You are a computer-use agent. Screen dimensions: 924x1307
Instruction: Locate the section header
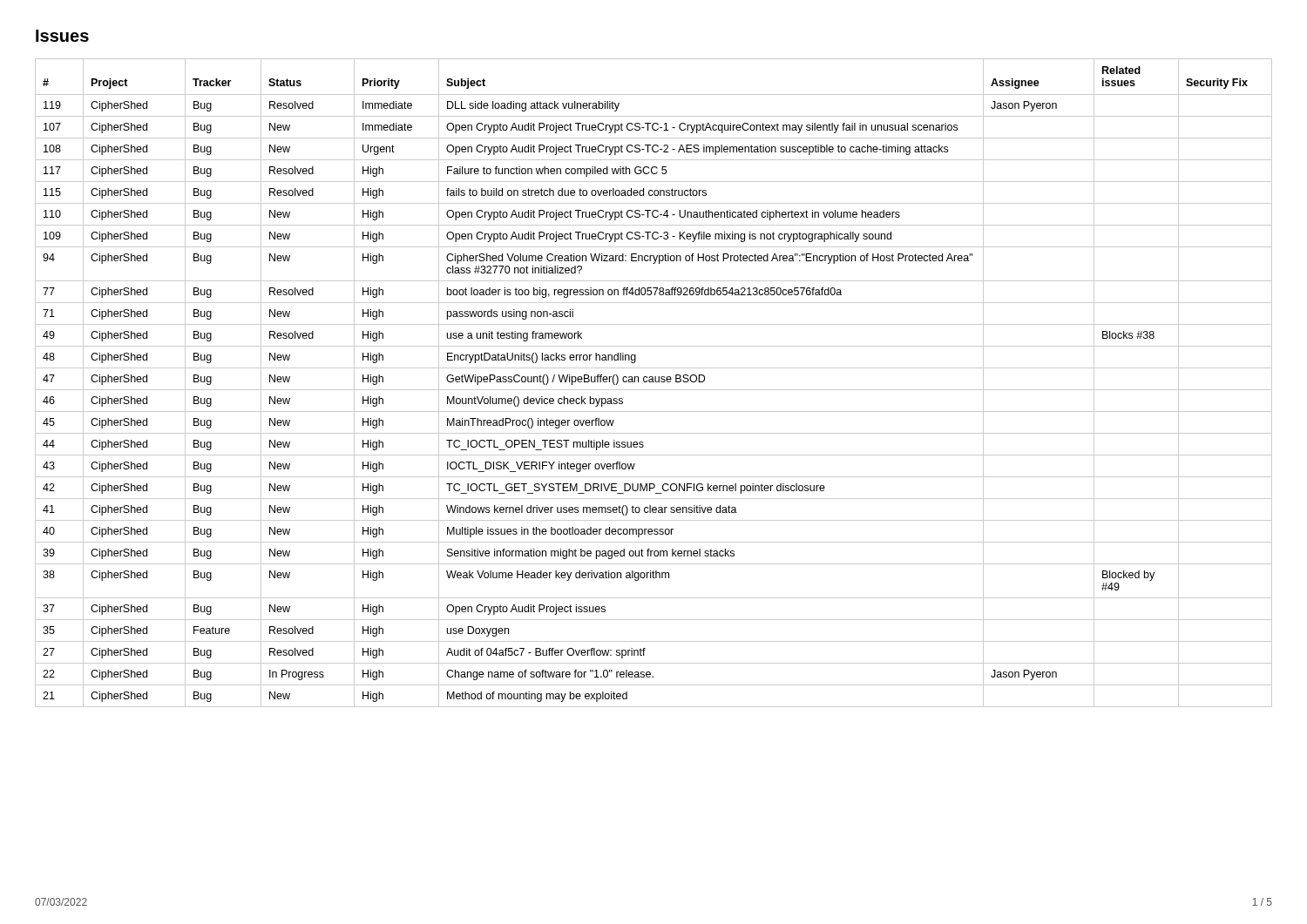62,36
